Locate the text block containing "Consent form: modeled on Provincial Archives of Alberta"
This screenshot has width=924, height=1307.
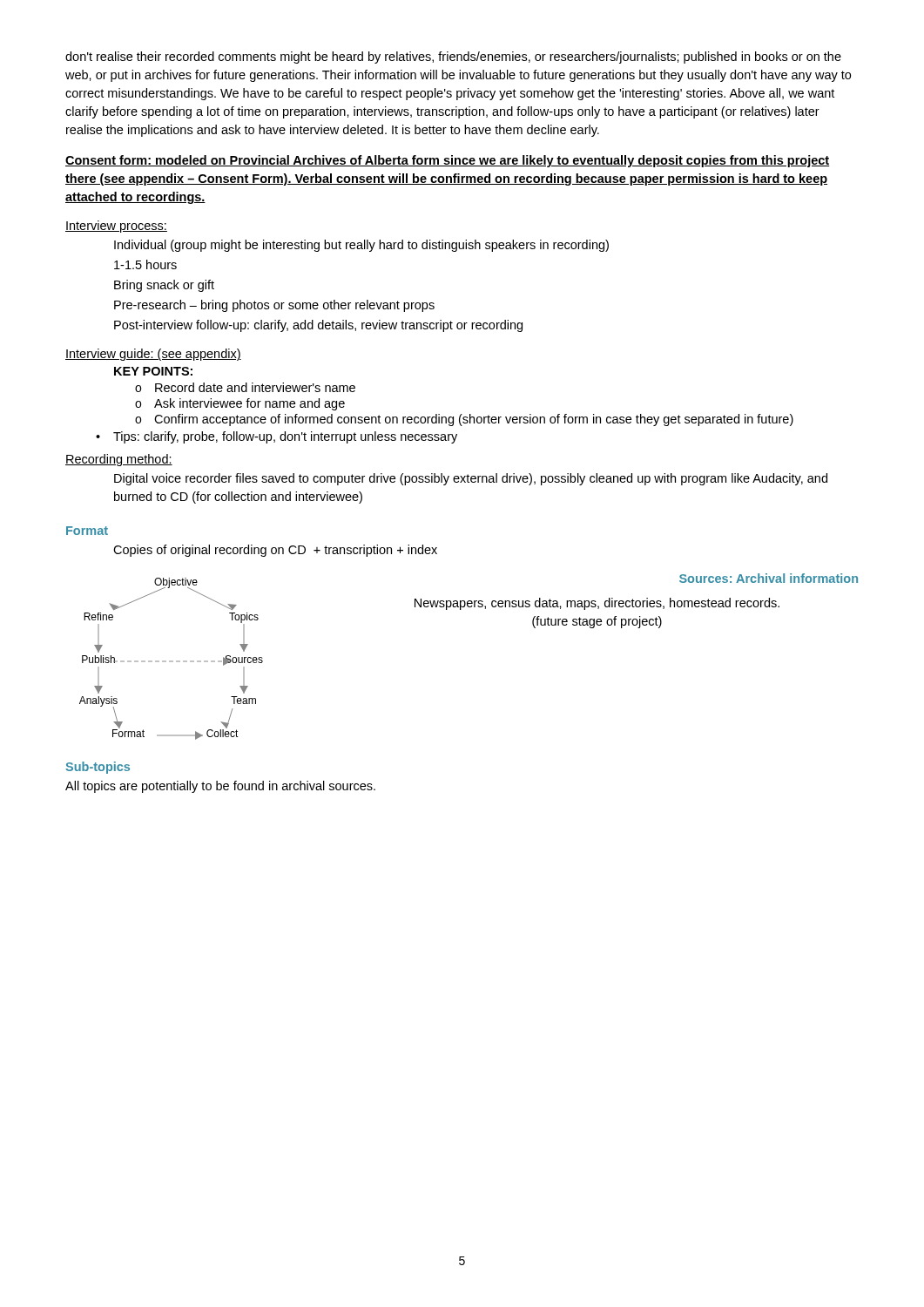447,179
